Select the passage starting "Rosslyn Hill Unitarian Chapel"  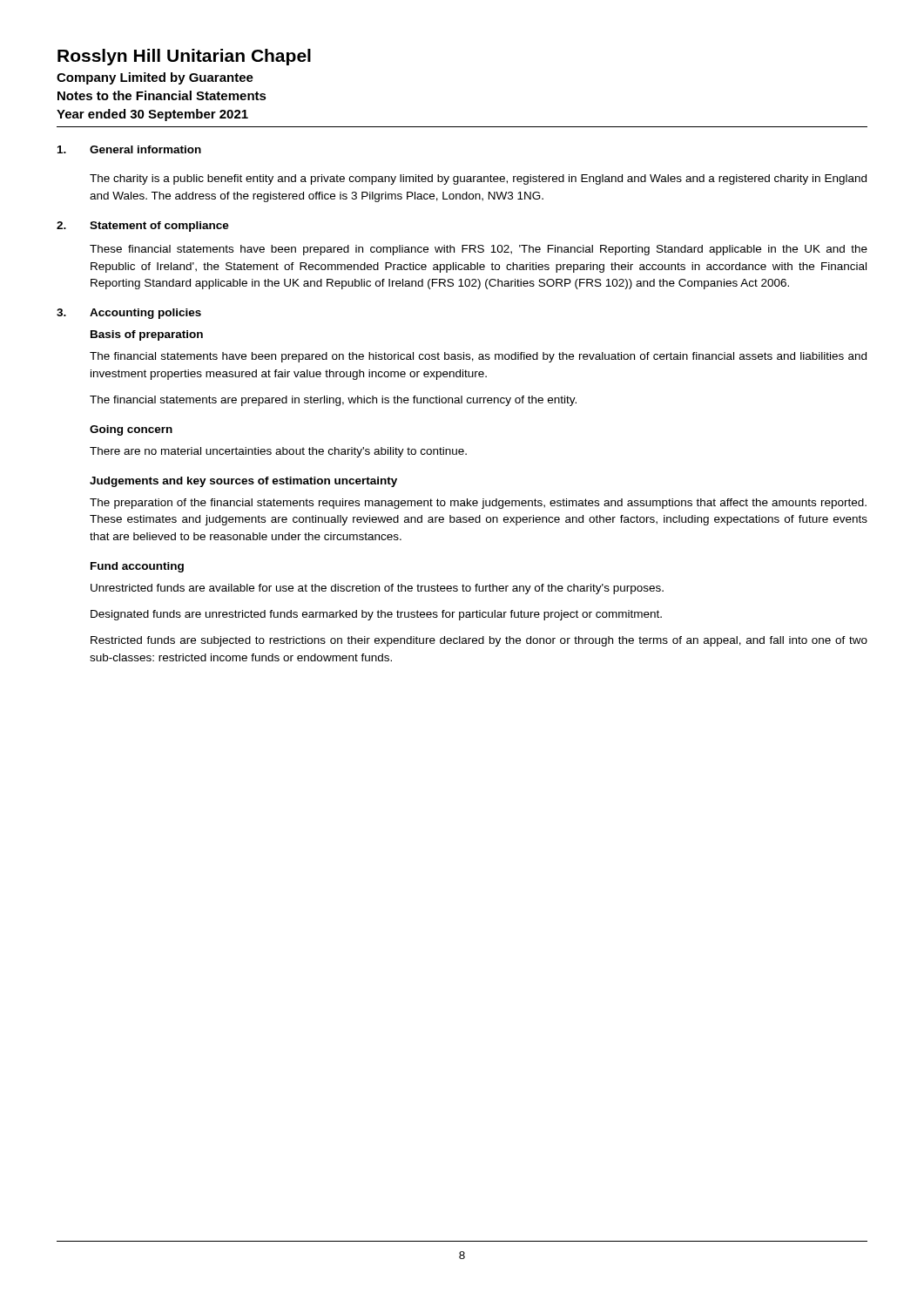184,55
